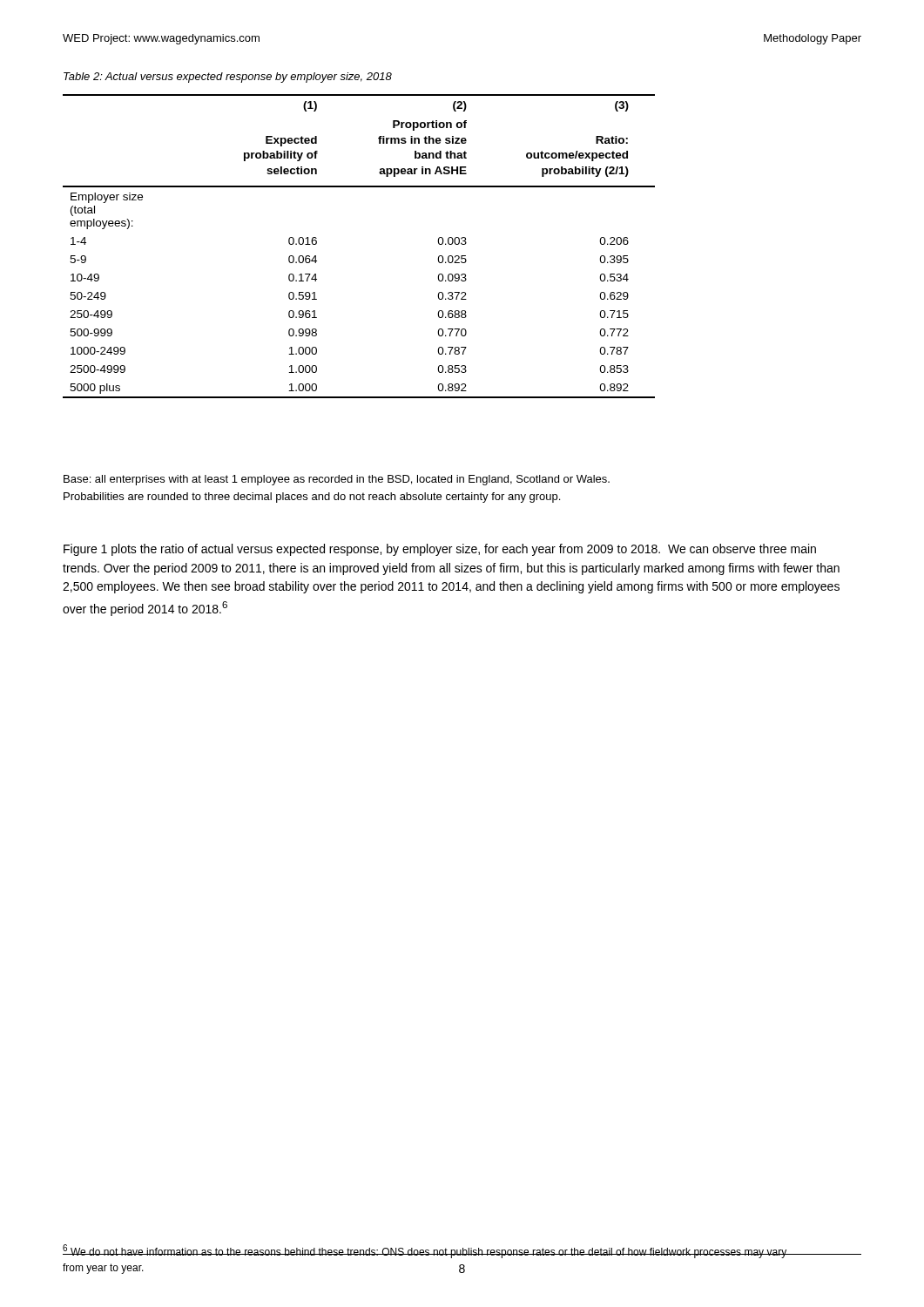Click the passage that begins "Figure 1 plots the ratio"
The height and width of the screenshot is (1307, 924).
pos(451,579)
